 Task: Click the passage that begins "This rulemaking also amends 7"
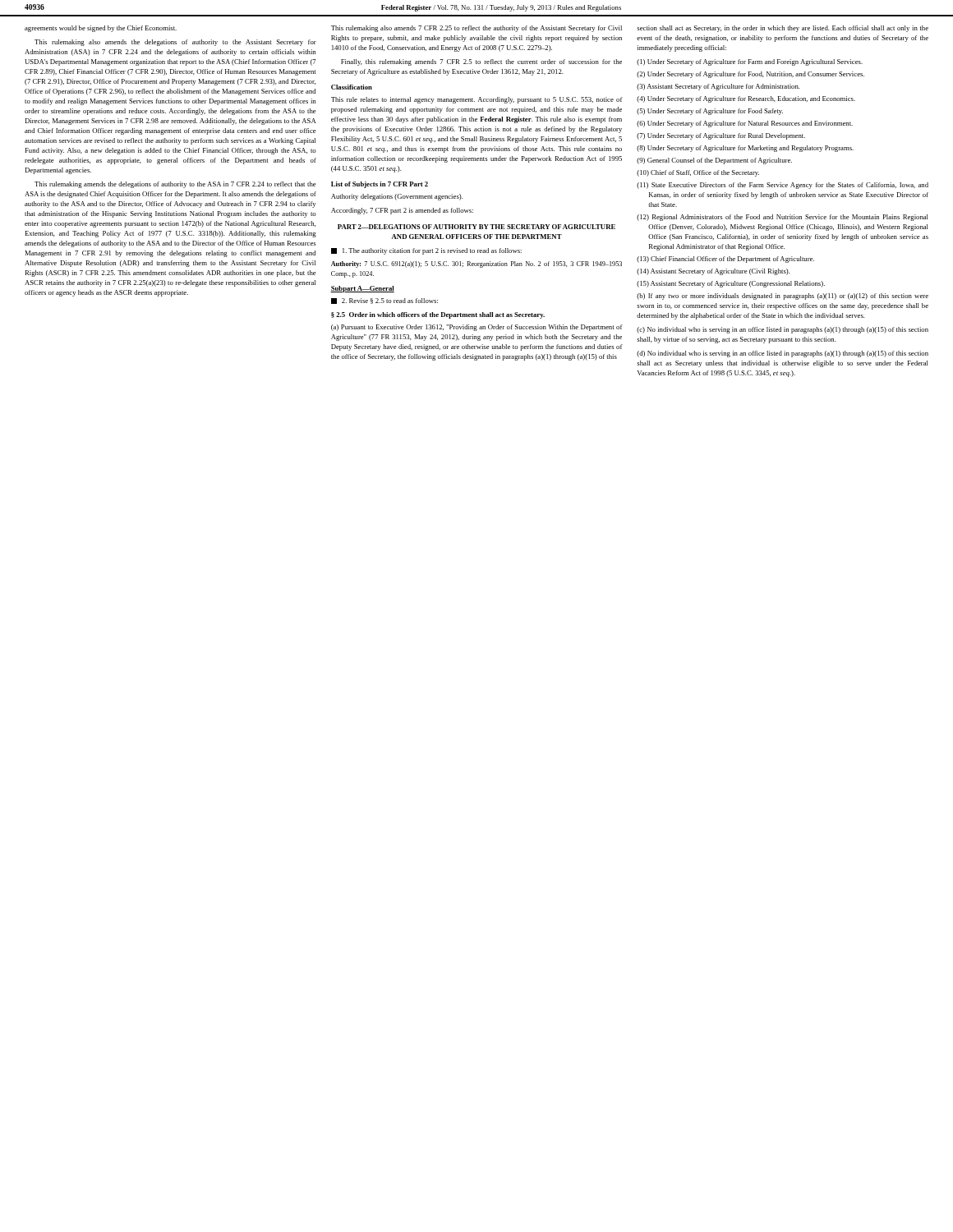click(x=476, y=50)
